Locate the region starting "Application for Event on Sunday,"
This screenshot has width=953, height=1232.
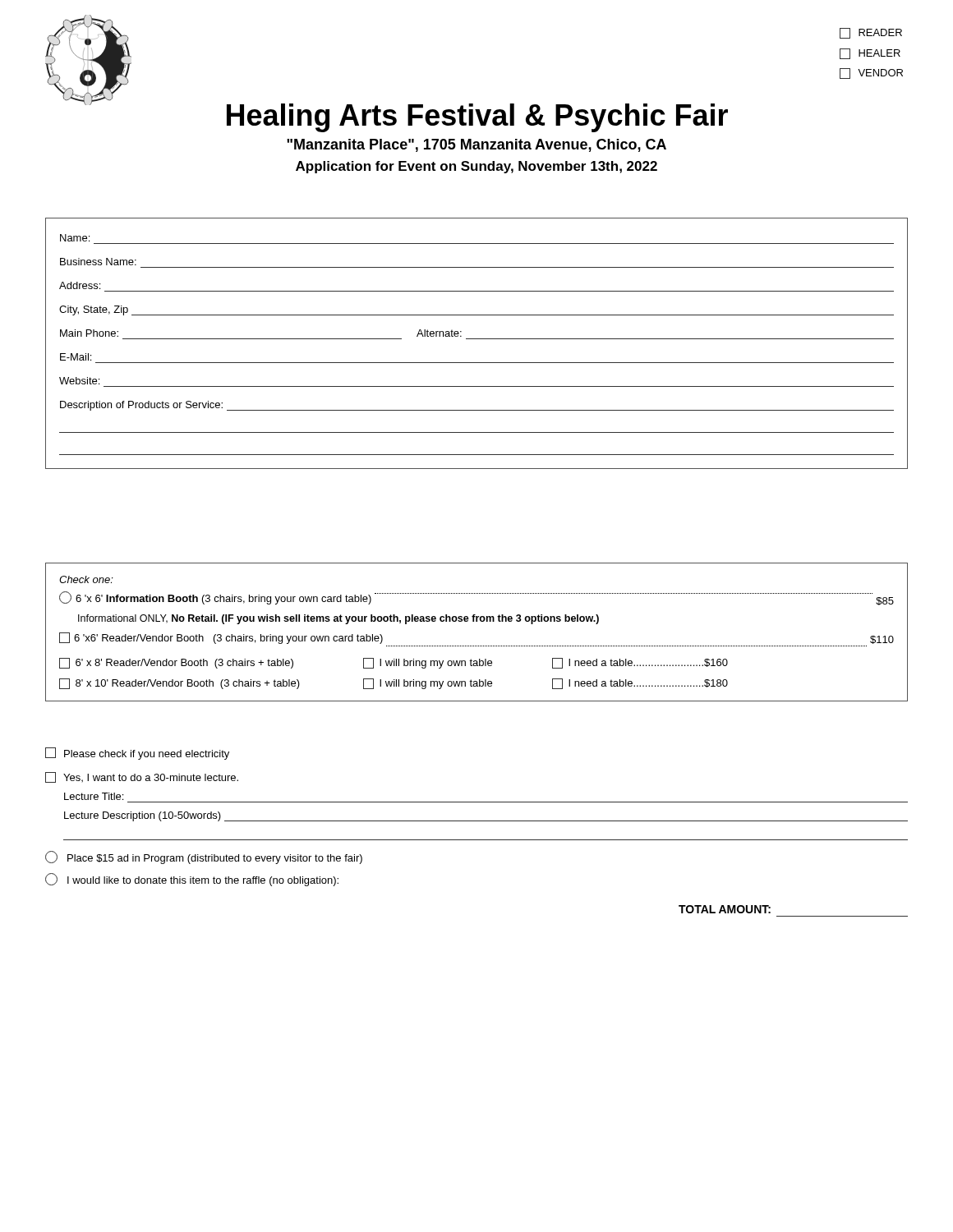[x=476, y=166]
